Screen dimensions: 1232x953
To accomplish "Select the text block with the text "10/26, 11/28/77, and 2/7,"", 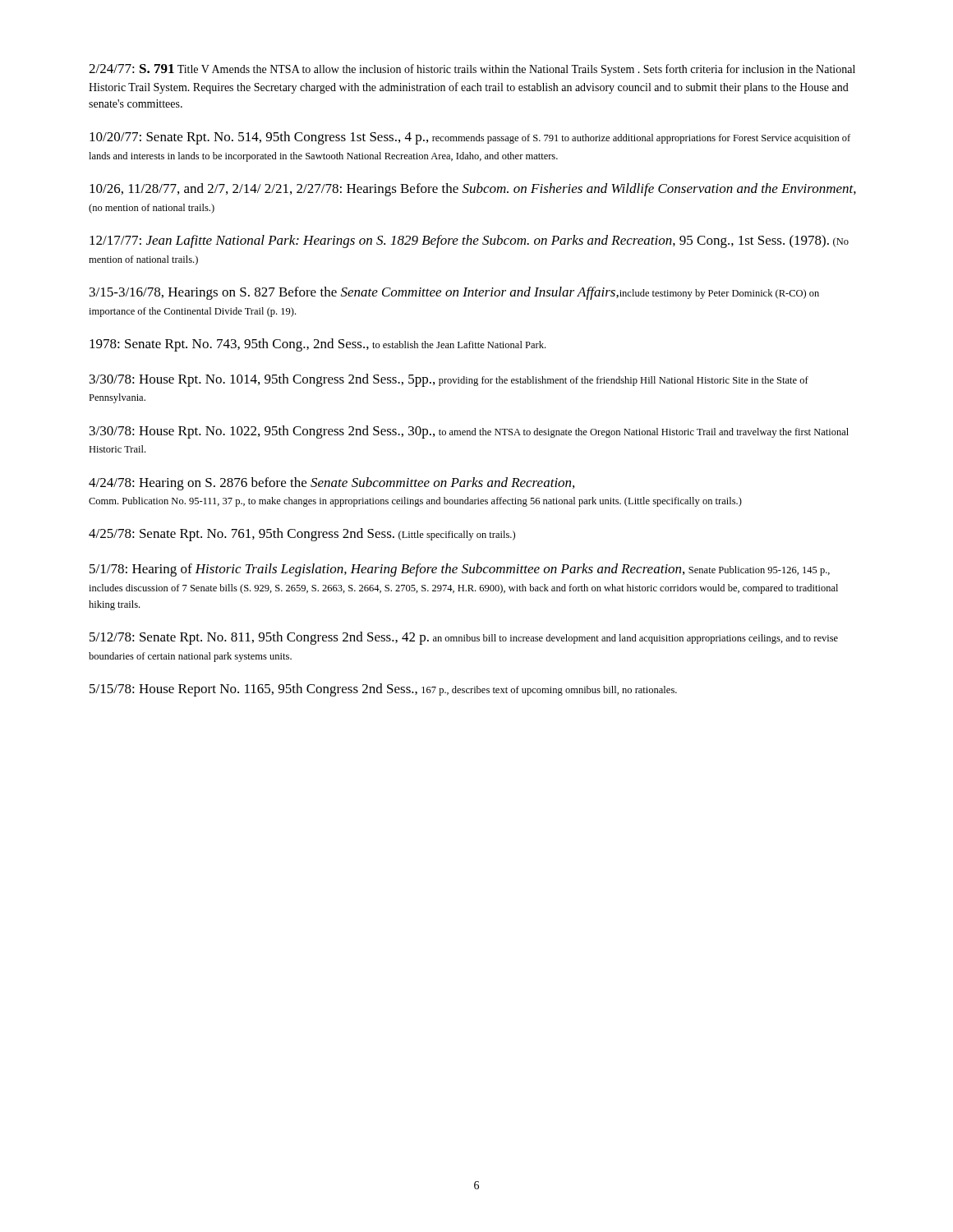I will tap(473, 197).
